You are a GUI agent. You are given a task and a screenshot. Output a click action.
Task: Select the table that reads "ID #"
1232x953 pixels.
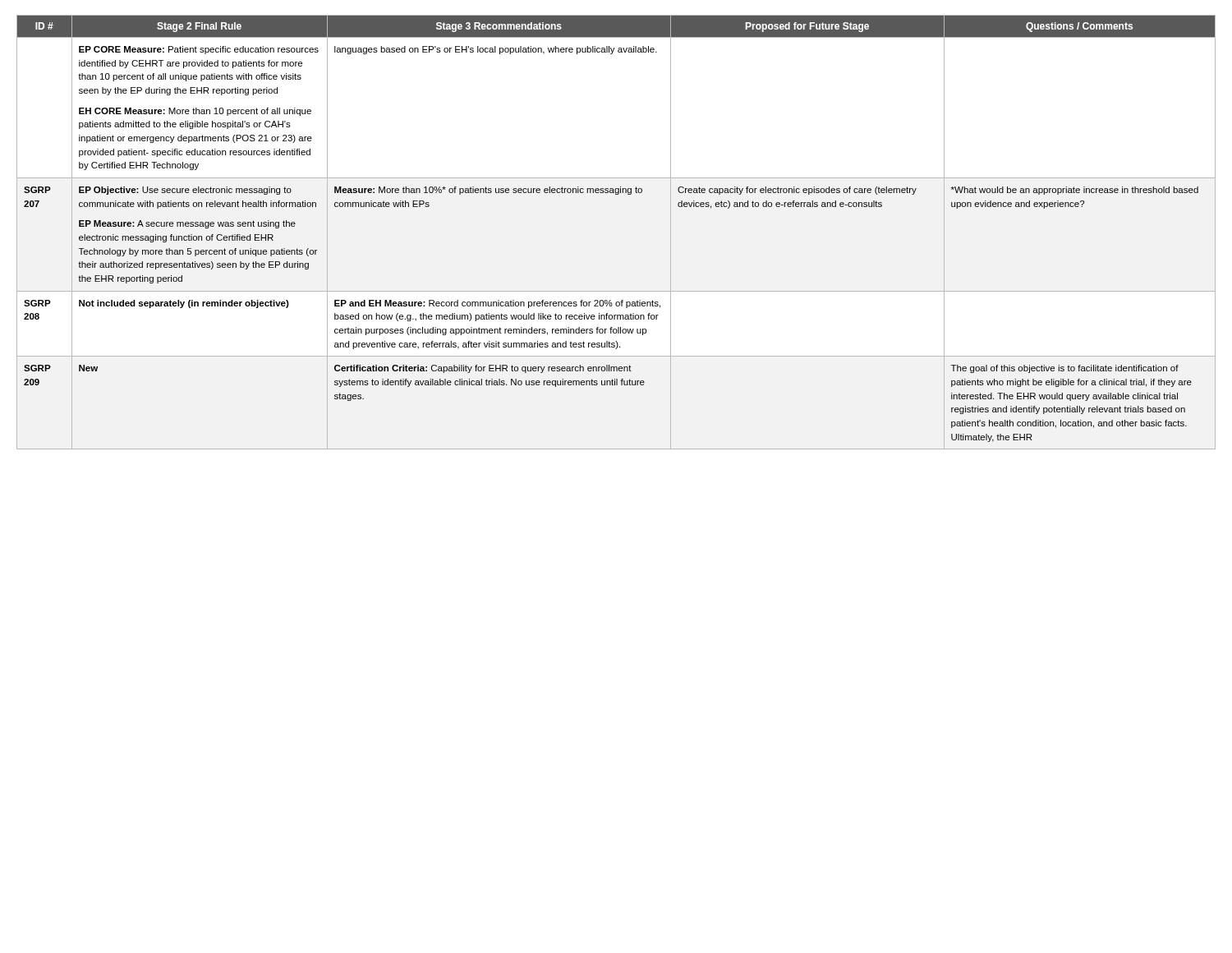(x=616, y=232)
